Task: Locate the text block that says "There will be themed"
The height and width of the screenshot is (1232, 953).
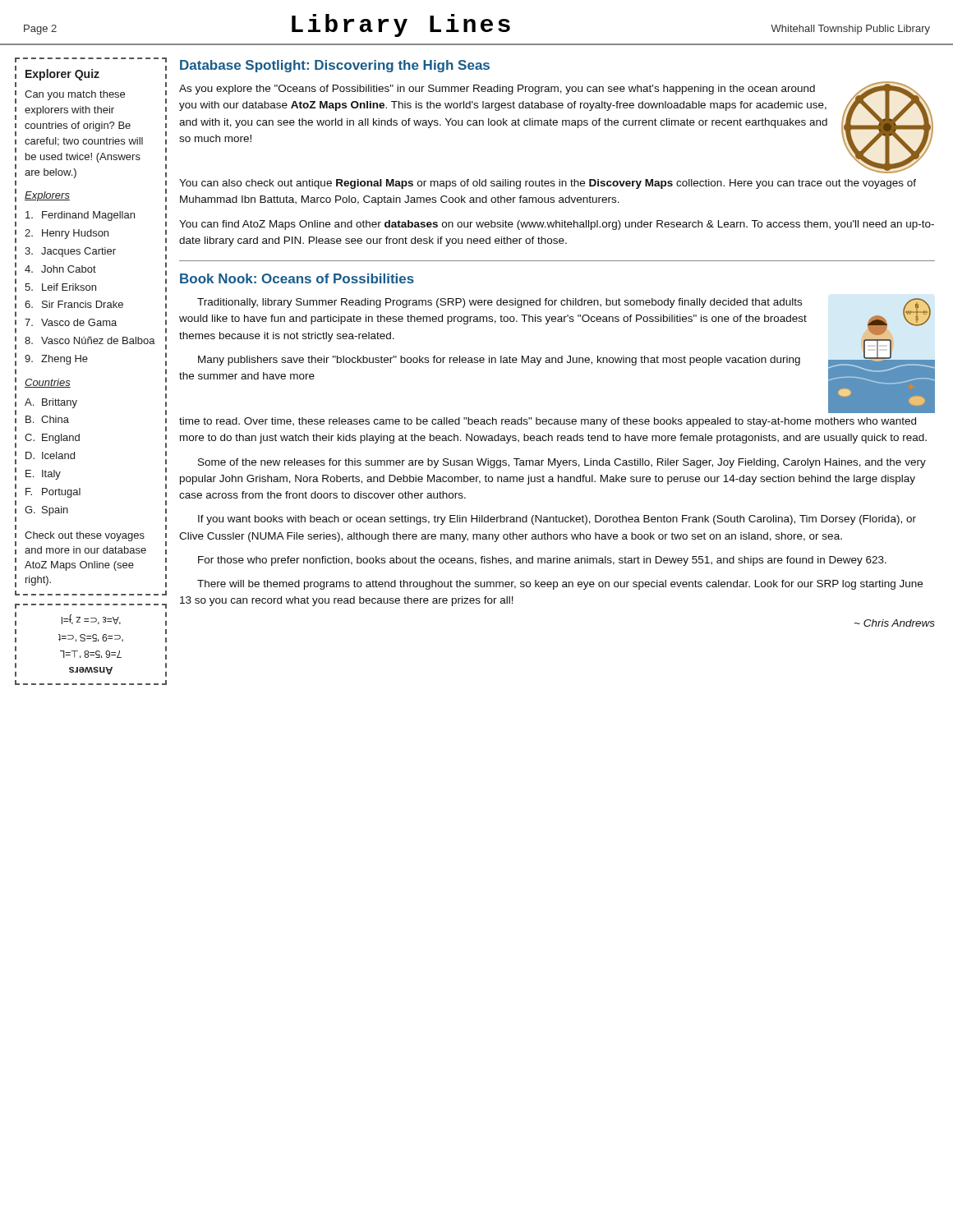Action: coord(551,592)
